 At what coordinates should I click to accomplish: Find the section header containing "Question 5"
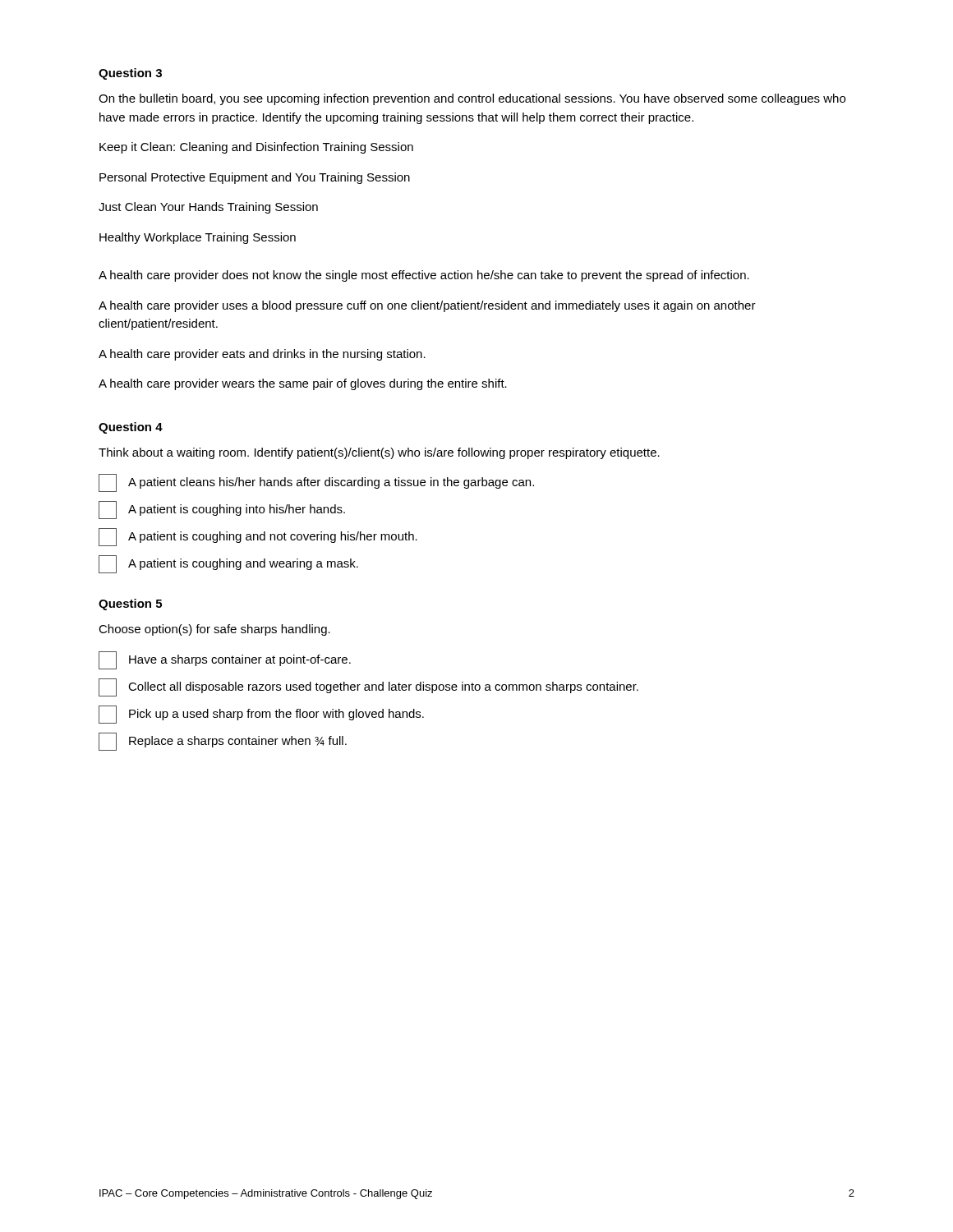pyautogui.click(x=130, y=603)
